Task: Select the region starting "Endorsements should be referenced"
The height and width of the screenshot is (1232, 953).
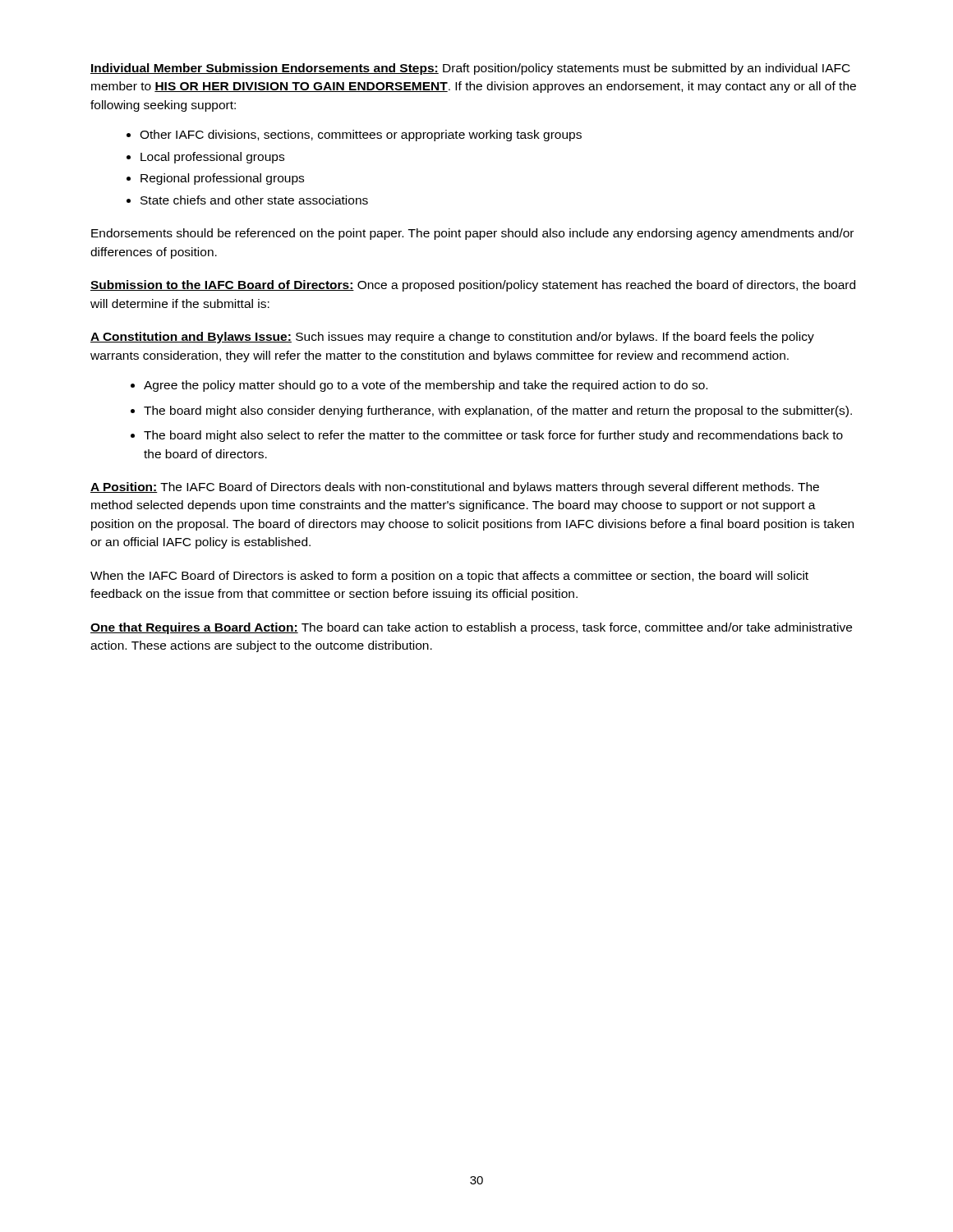Action: [476, 243]
